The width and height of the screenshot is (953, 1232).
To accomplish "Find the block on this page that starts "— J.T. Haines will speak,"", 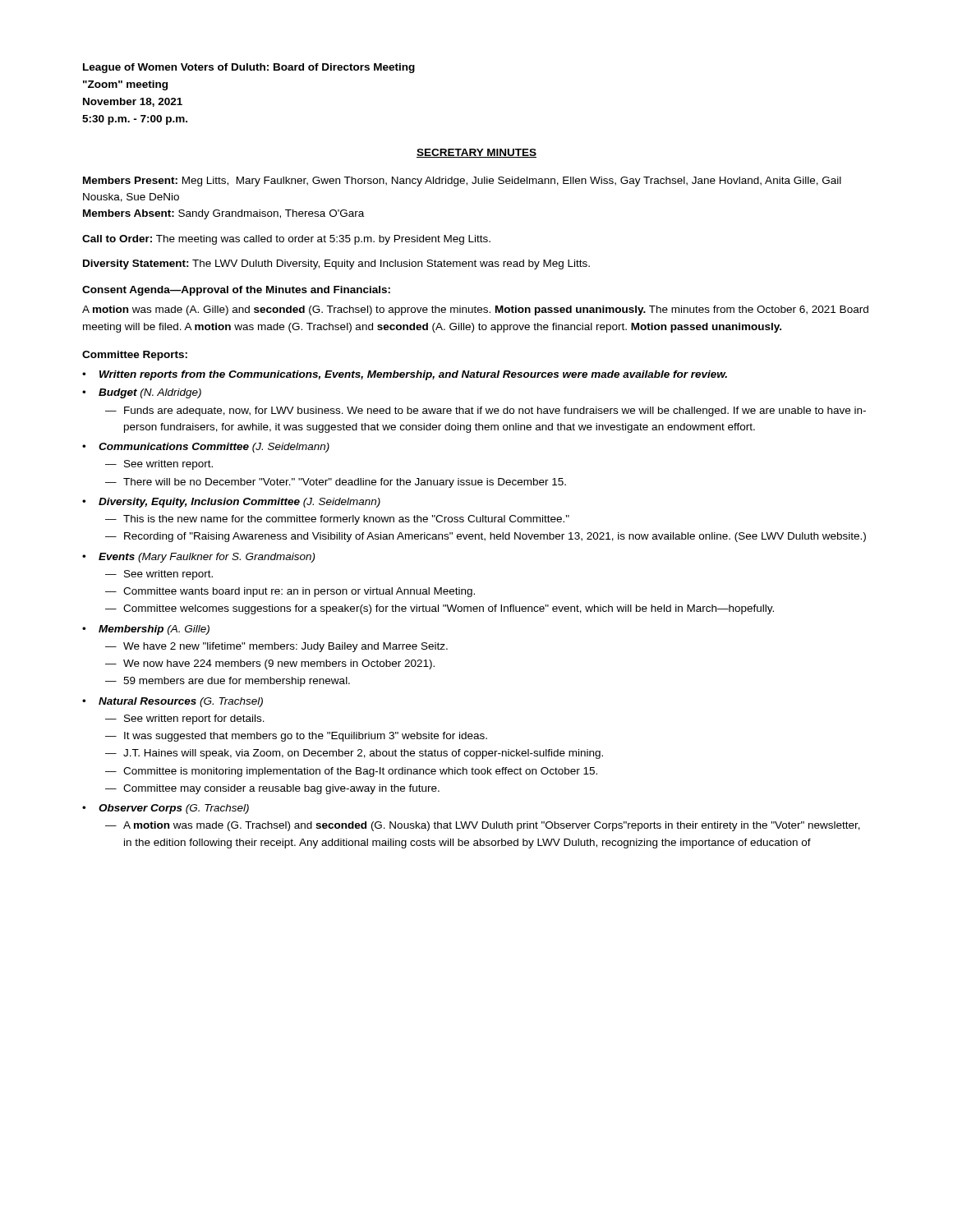I will click(x=355, y=754).
